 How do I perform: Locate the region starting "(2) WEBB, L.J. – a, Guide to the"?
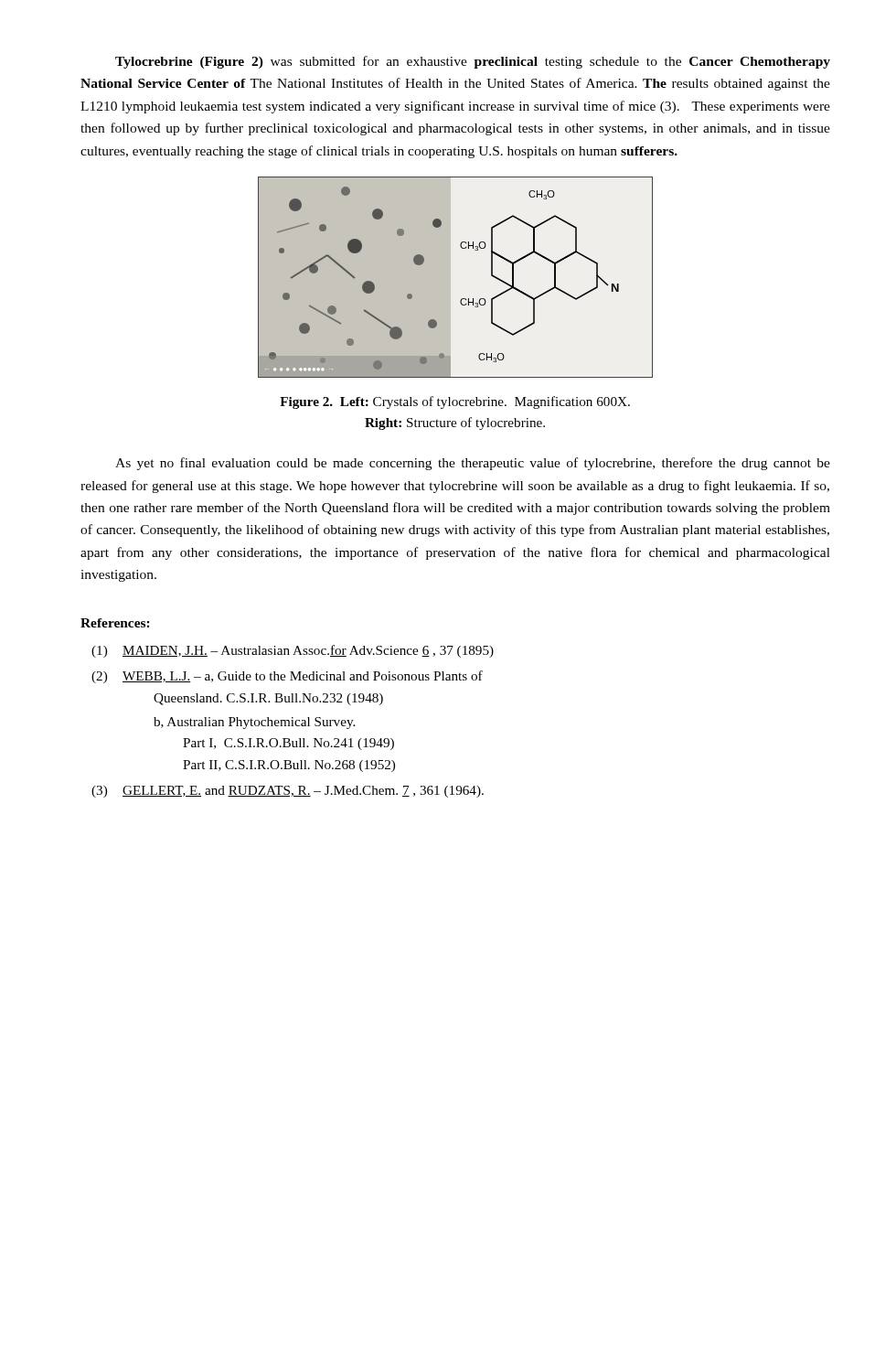(287, 677)
